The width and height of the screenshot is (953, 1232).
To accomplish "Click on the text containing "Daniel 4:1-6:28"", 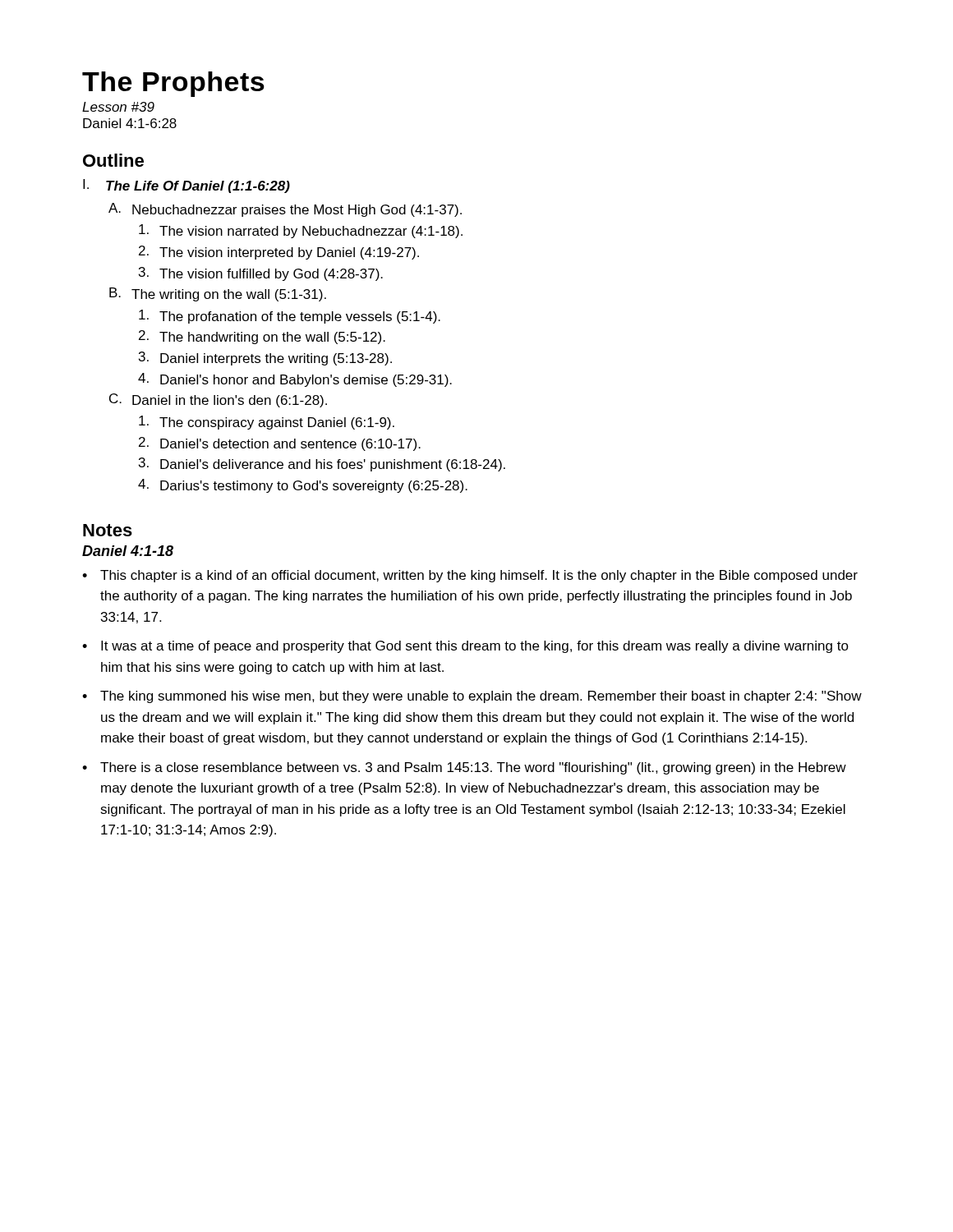I will (x=130, y=124).
